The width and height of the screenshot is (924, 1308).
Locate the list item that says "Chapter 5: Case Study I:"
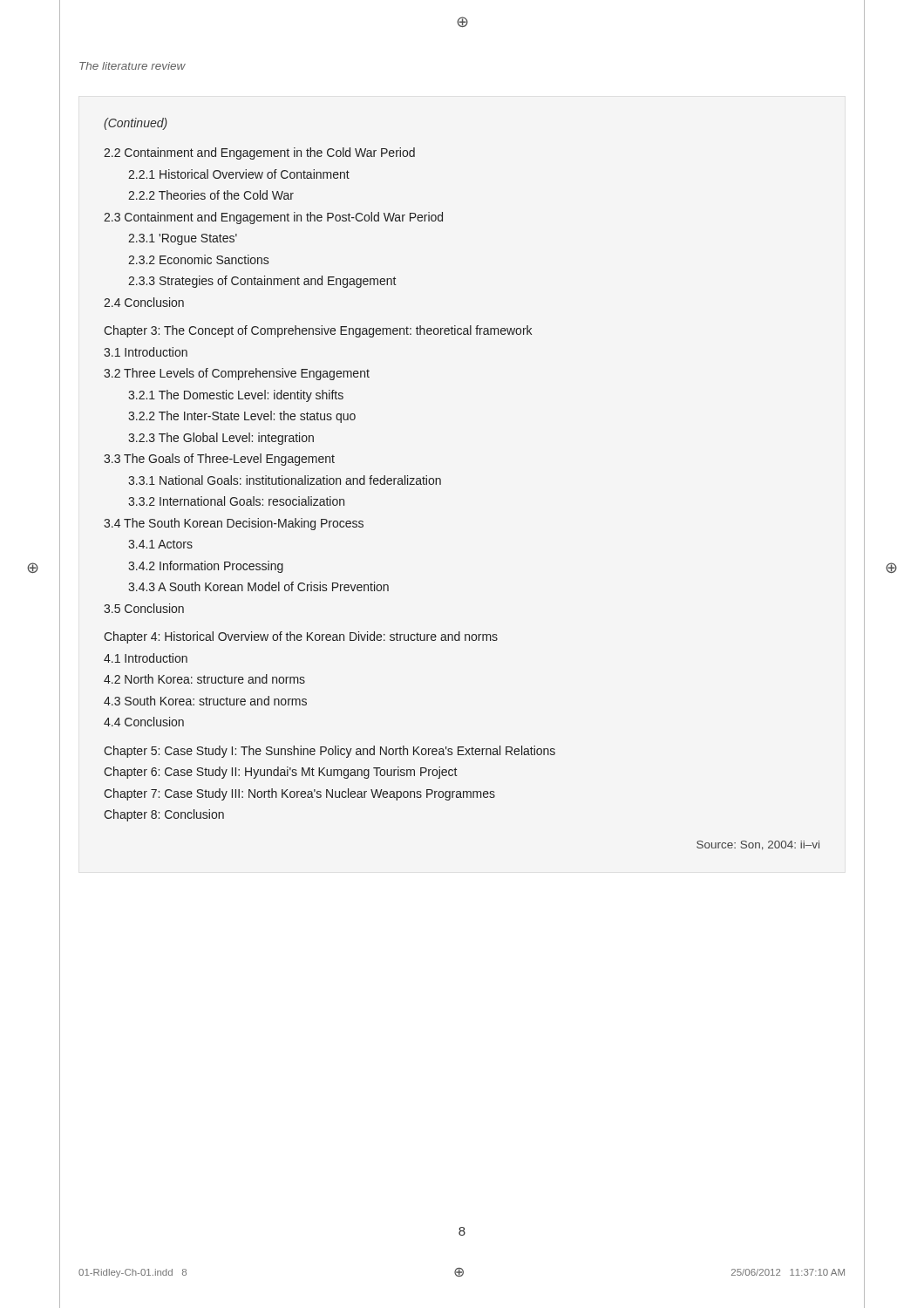pos(330,750)
